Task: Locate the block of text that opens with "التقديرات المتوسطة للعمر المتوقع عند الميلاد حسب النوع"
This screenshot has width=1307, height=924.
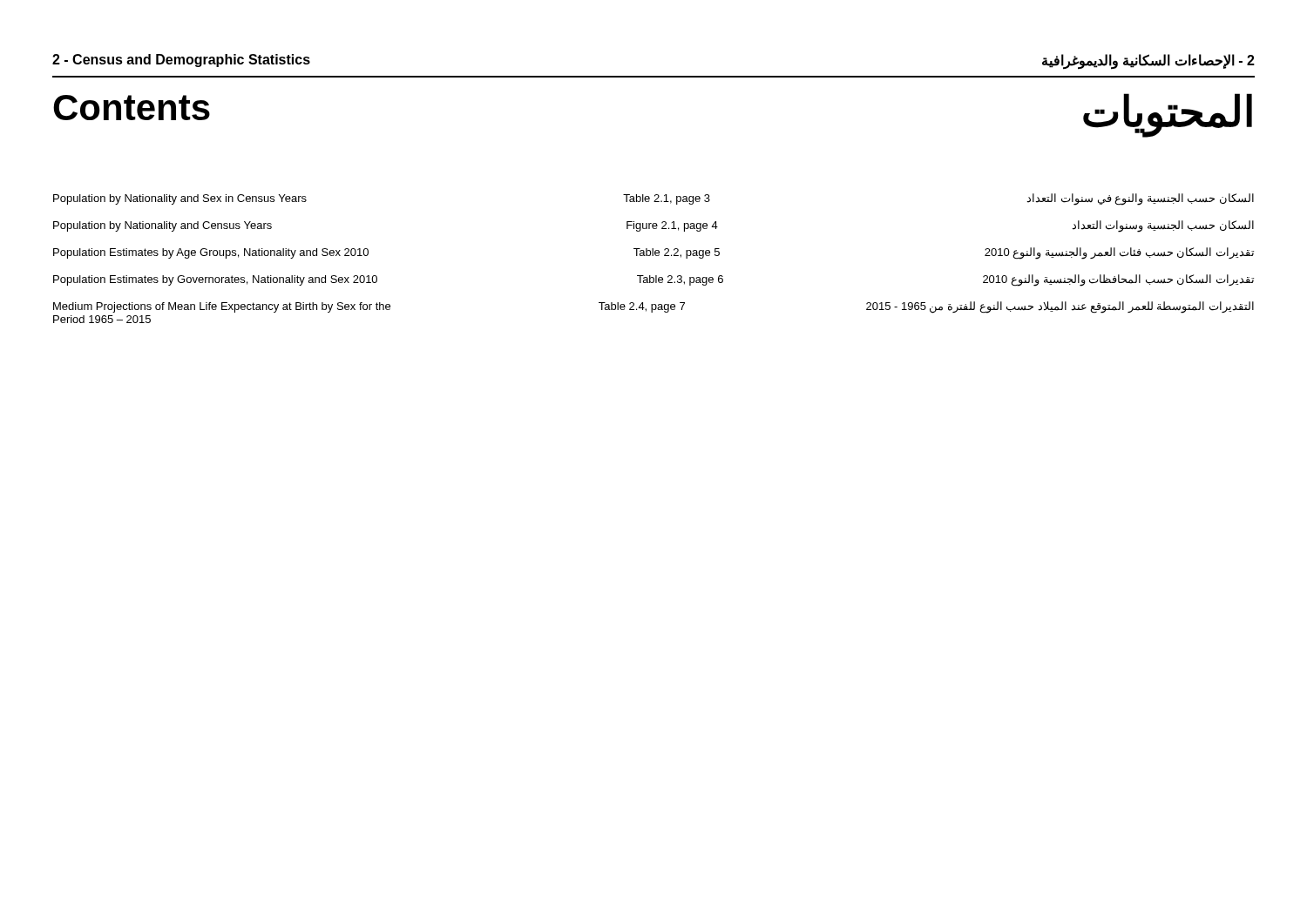Action: (1060, 306)
